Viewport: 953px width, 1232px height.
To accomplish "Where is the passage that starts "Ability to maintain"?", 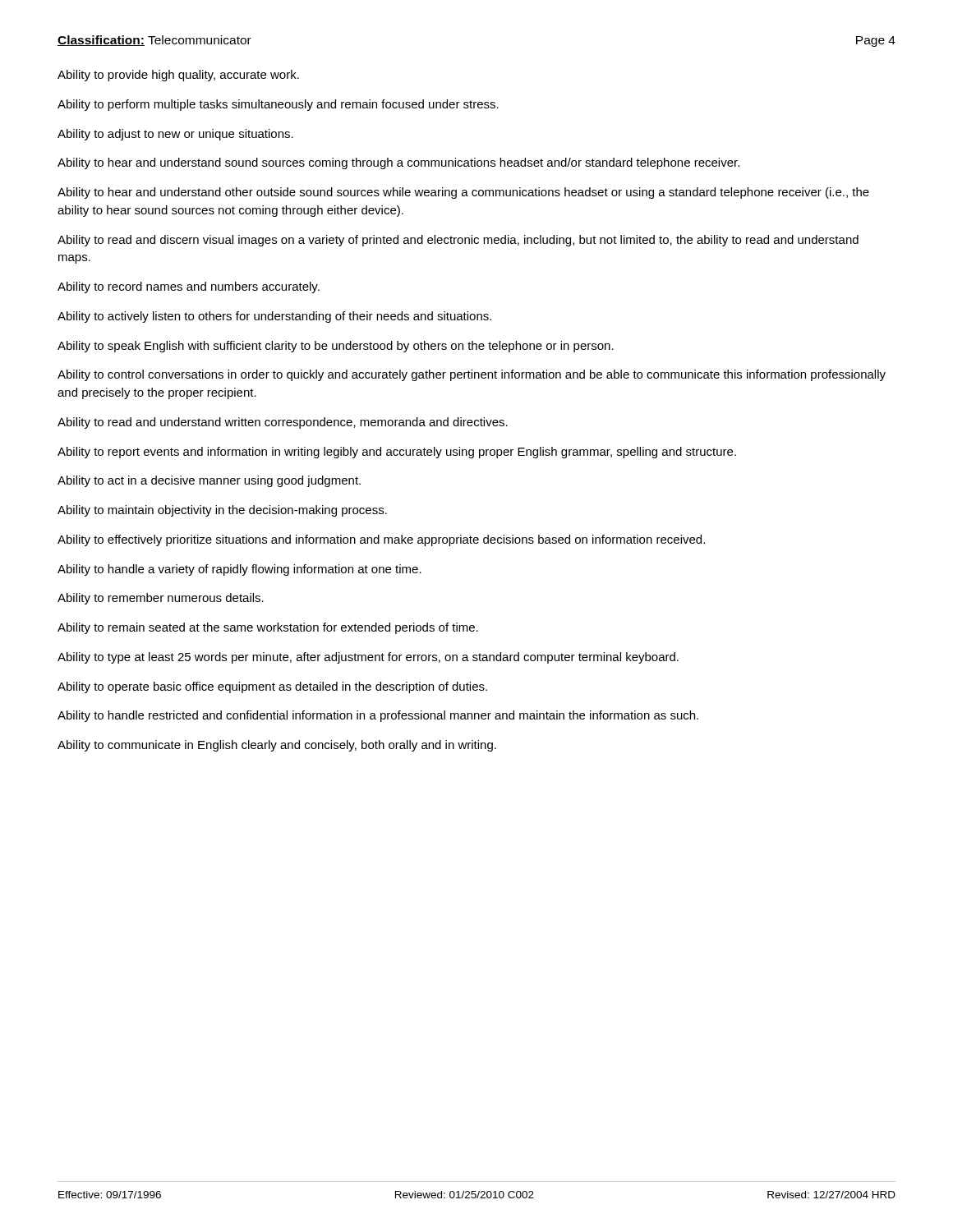I will click(223, 510).
